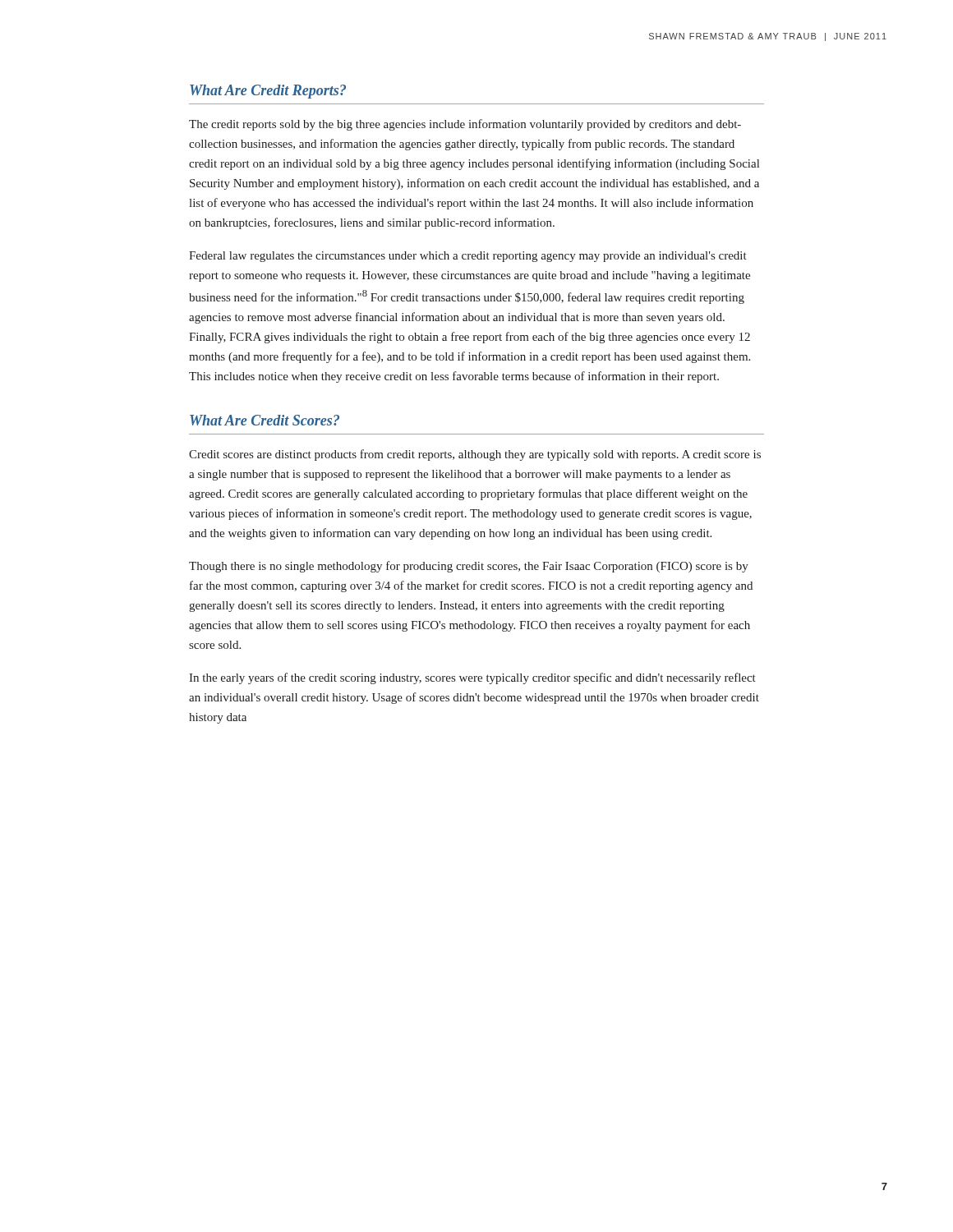Find the text block that reads "In the early years of the credit"
This screenshot has width=953, height=1232.
(x=474, y=697)
